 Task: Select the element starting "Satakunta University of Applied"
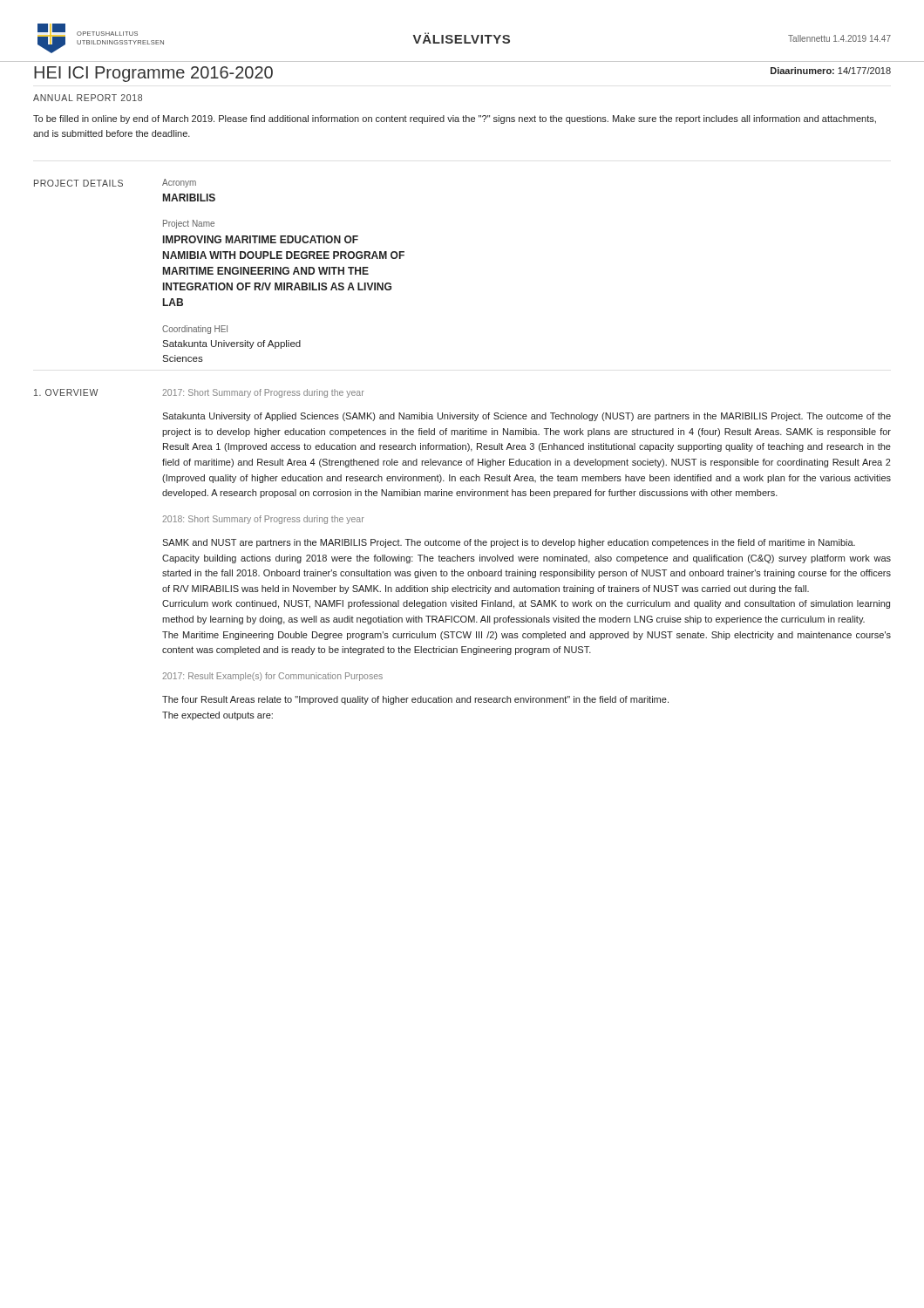[x=527, y=455]
